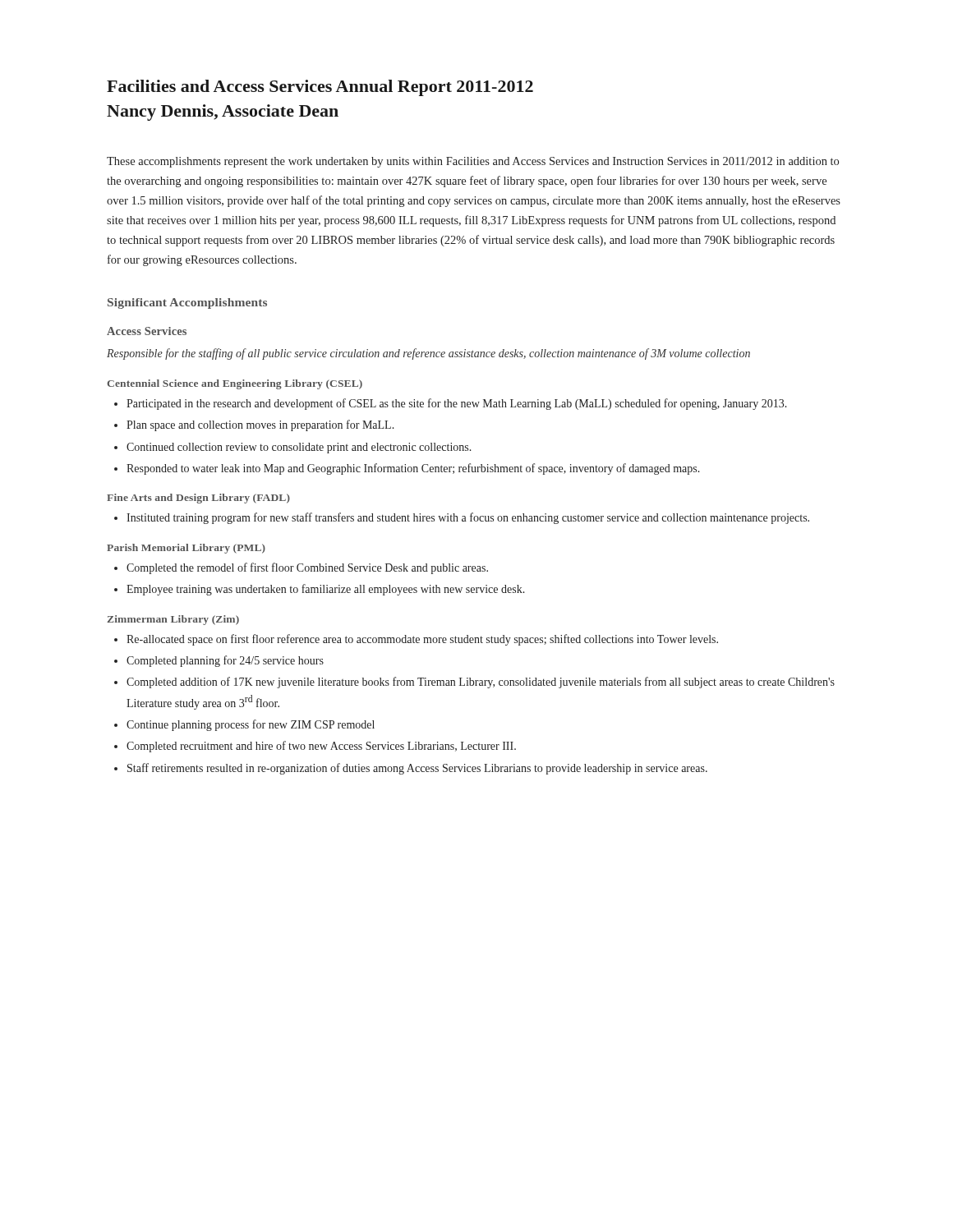Locate the list item that says "Continued collection review"
Viewport: 953px width, 1232px height.
tap(299, 447)
